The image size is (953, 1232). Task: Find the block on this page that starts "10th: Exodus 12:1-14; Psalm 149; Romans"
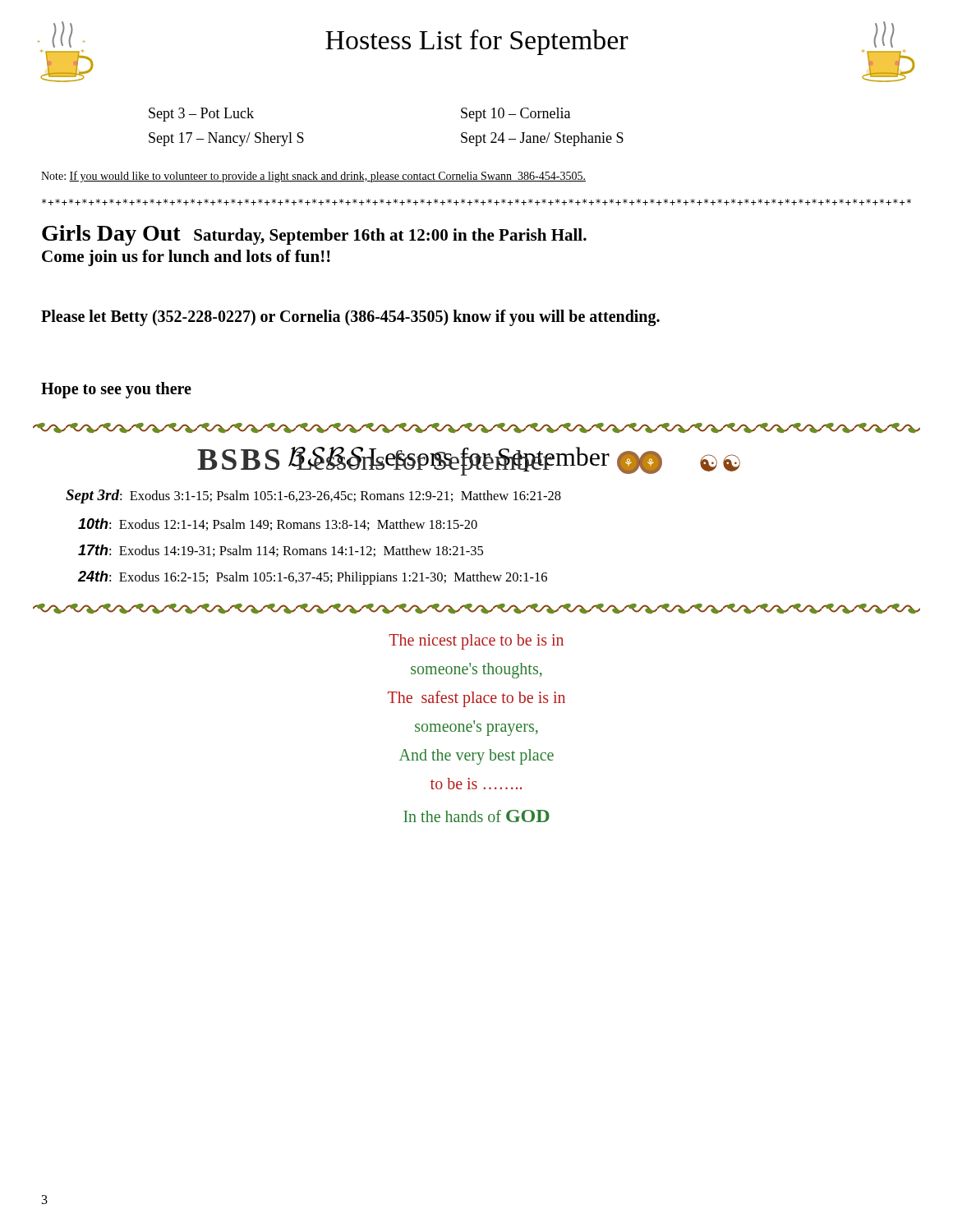click(272, 524)
